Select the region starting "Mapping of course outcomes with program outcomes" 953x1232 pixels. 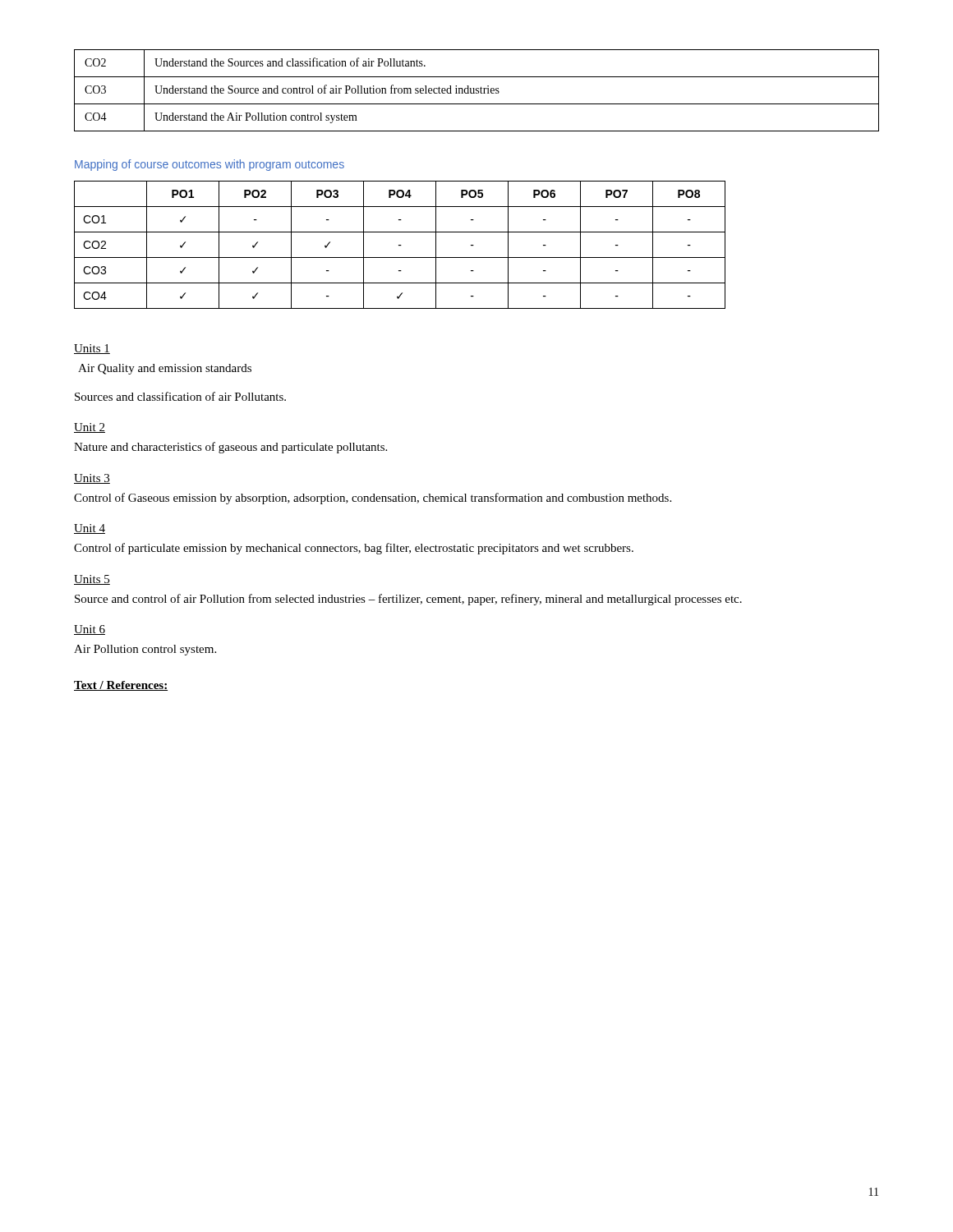pyautogui.click(x=209, y=165)
